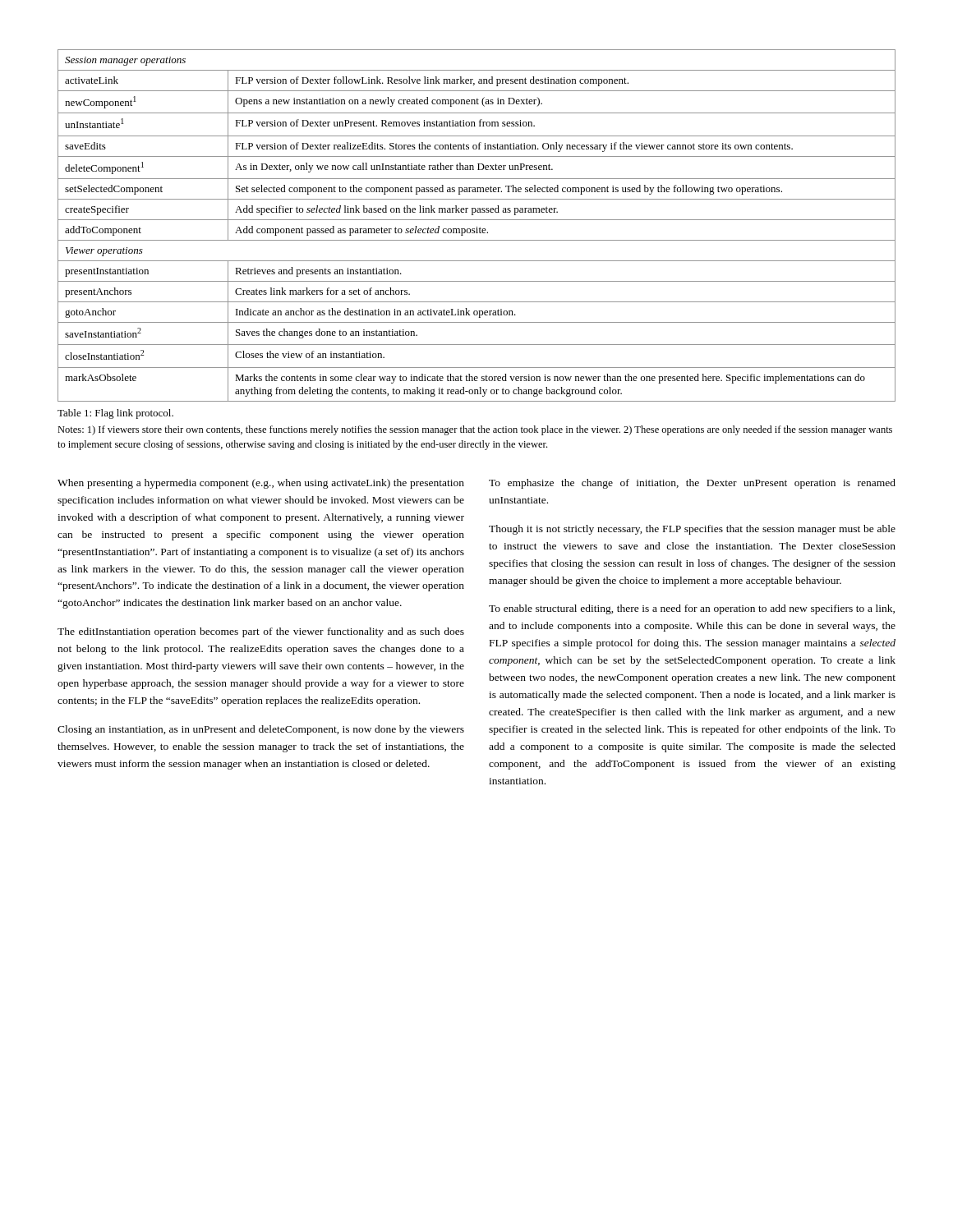The image size is (953, 1232).
Task: Click where it says "Table 1: Flag link protocol."
Action: click(x=116, y=412)
